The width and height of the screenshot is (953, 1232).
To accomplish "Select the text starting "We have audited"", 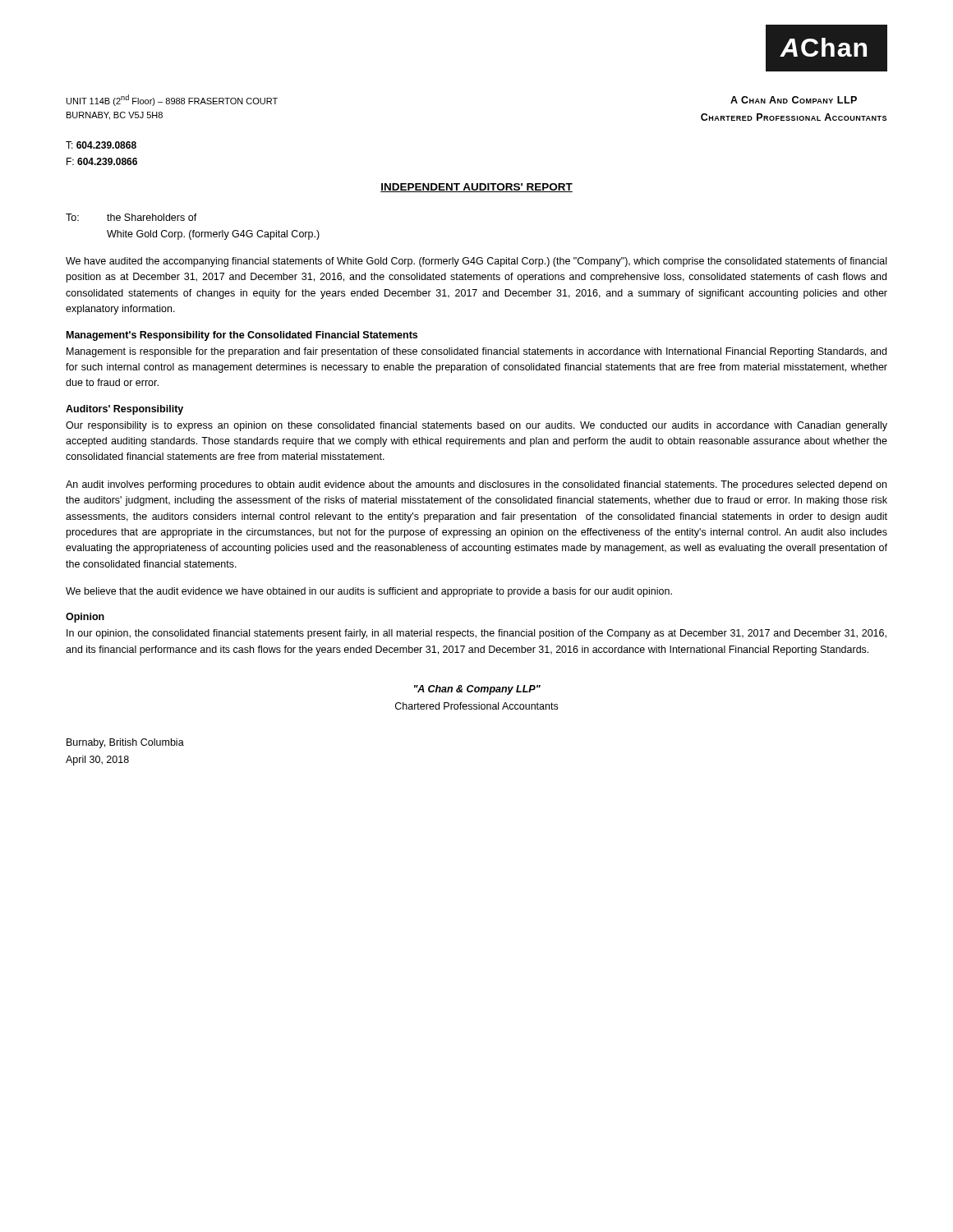I will pyautogui.click(x=476, y=285).
